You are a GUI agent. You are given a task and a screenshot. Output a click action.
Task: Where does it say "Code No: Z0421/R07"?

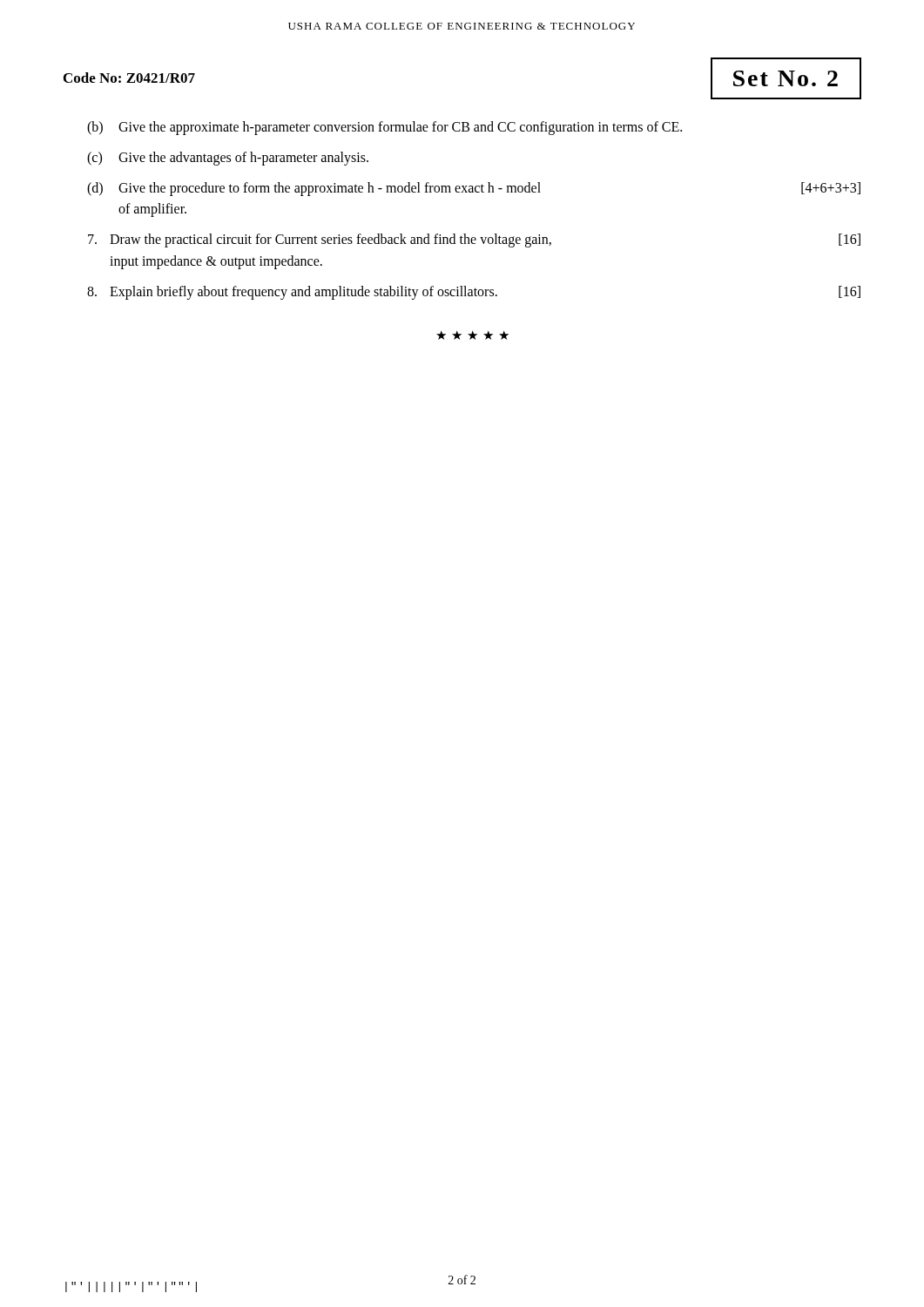point(129,78)
